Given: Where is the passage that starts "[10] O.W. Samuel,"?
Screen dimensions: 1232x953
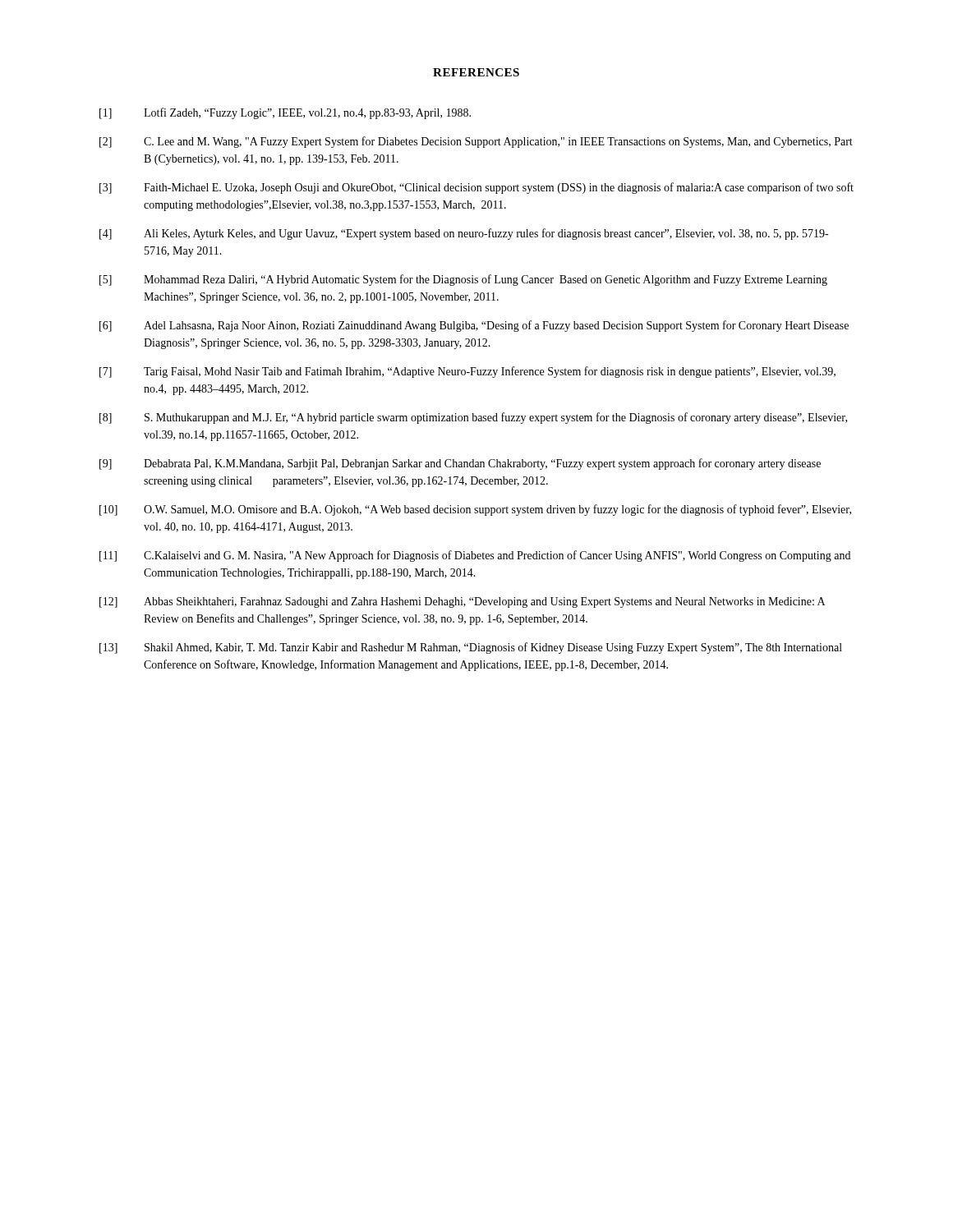Looking at the screenshot, I should pyautogui.click(x=476, y=518).
